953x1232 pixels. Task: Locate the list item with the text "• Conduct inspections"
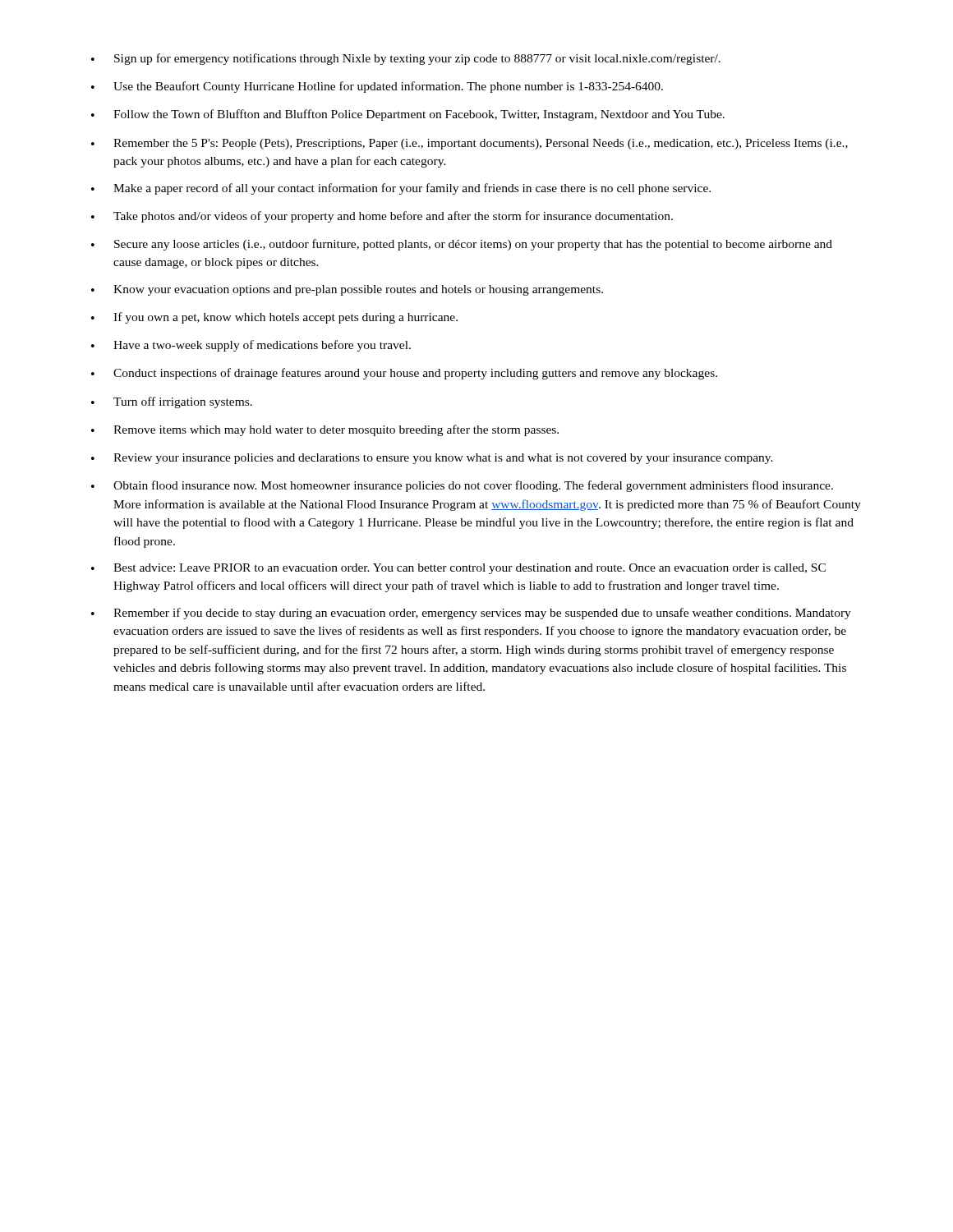[476, 374]
